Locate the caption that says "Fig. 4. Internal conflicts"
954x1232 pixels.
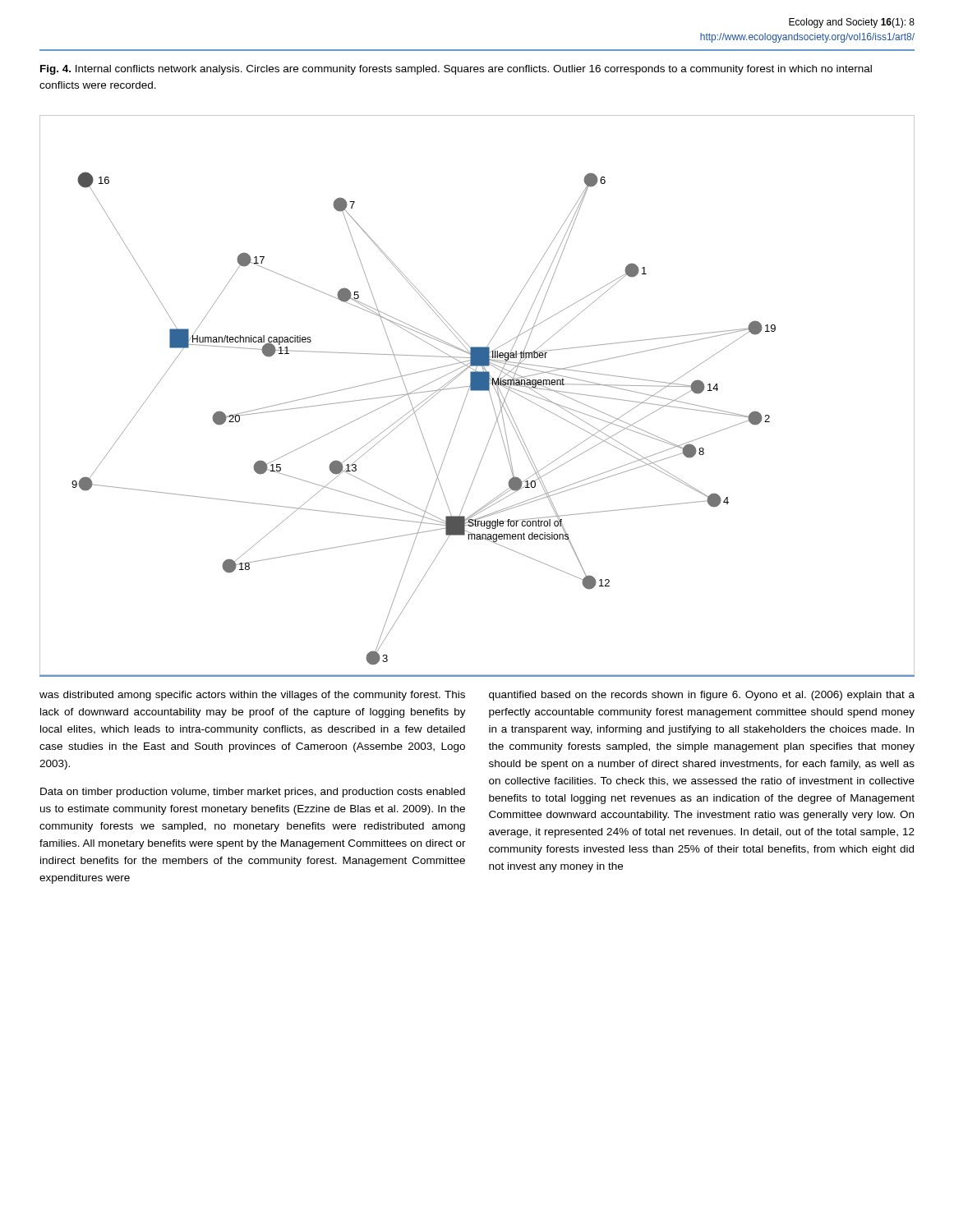(x=456, y=77)
